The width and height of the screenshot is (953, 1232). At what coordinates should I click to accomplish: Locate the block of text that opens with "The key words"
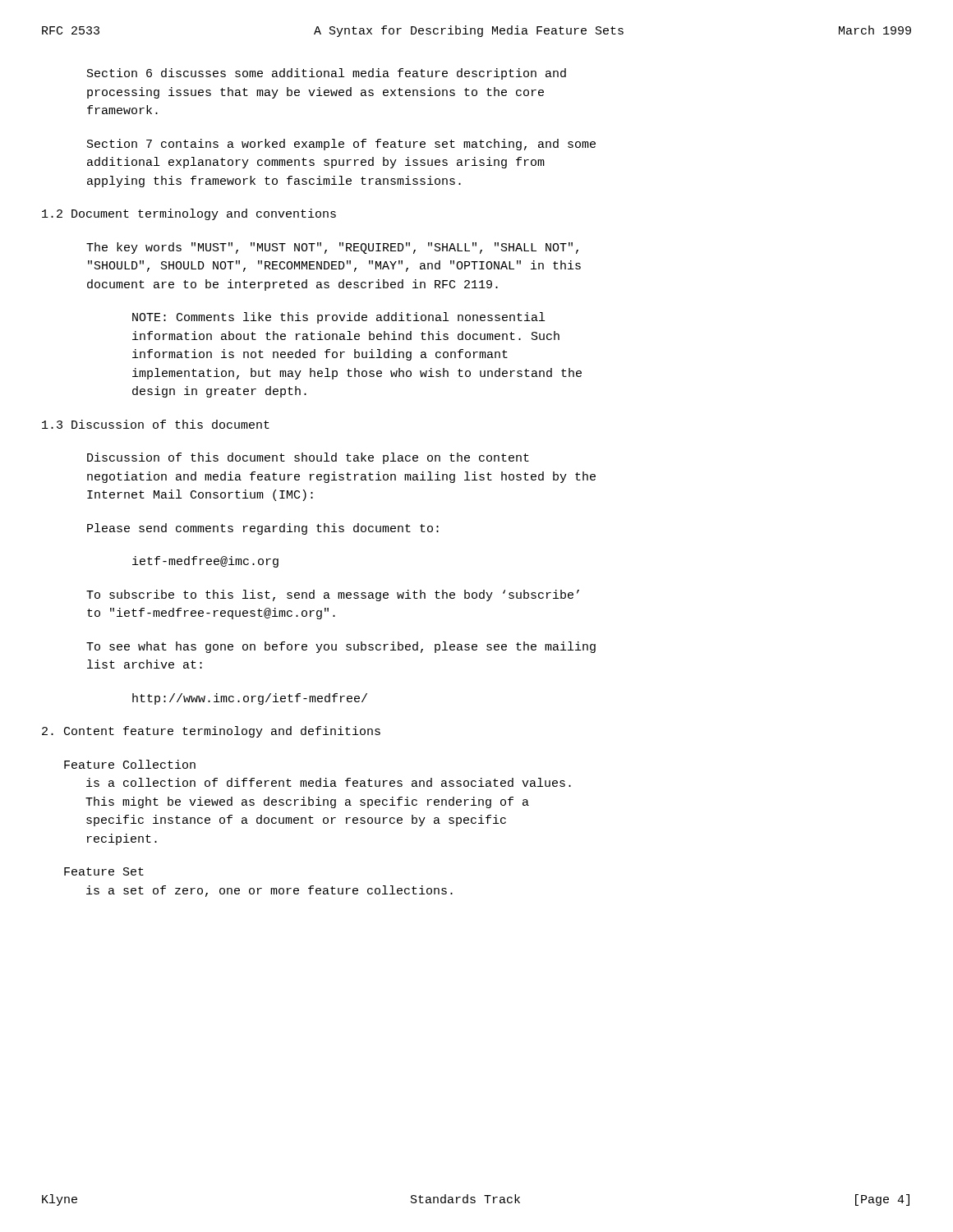pos(334,267)
